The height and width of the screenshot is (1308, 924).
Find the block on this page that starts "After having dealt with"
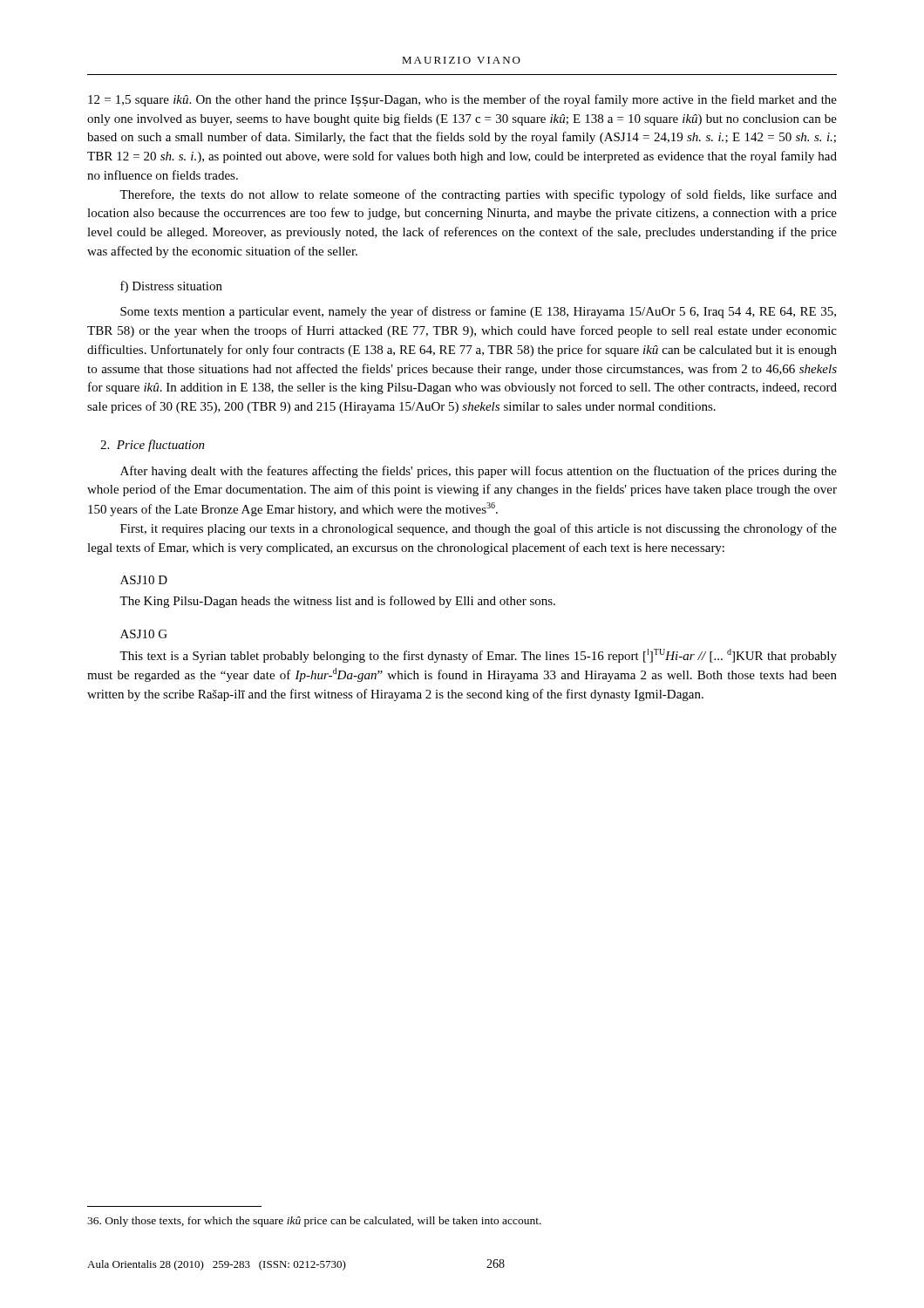[462, 510]
